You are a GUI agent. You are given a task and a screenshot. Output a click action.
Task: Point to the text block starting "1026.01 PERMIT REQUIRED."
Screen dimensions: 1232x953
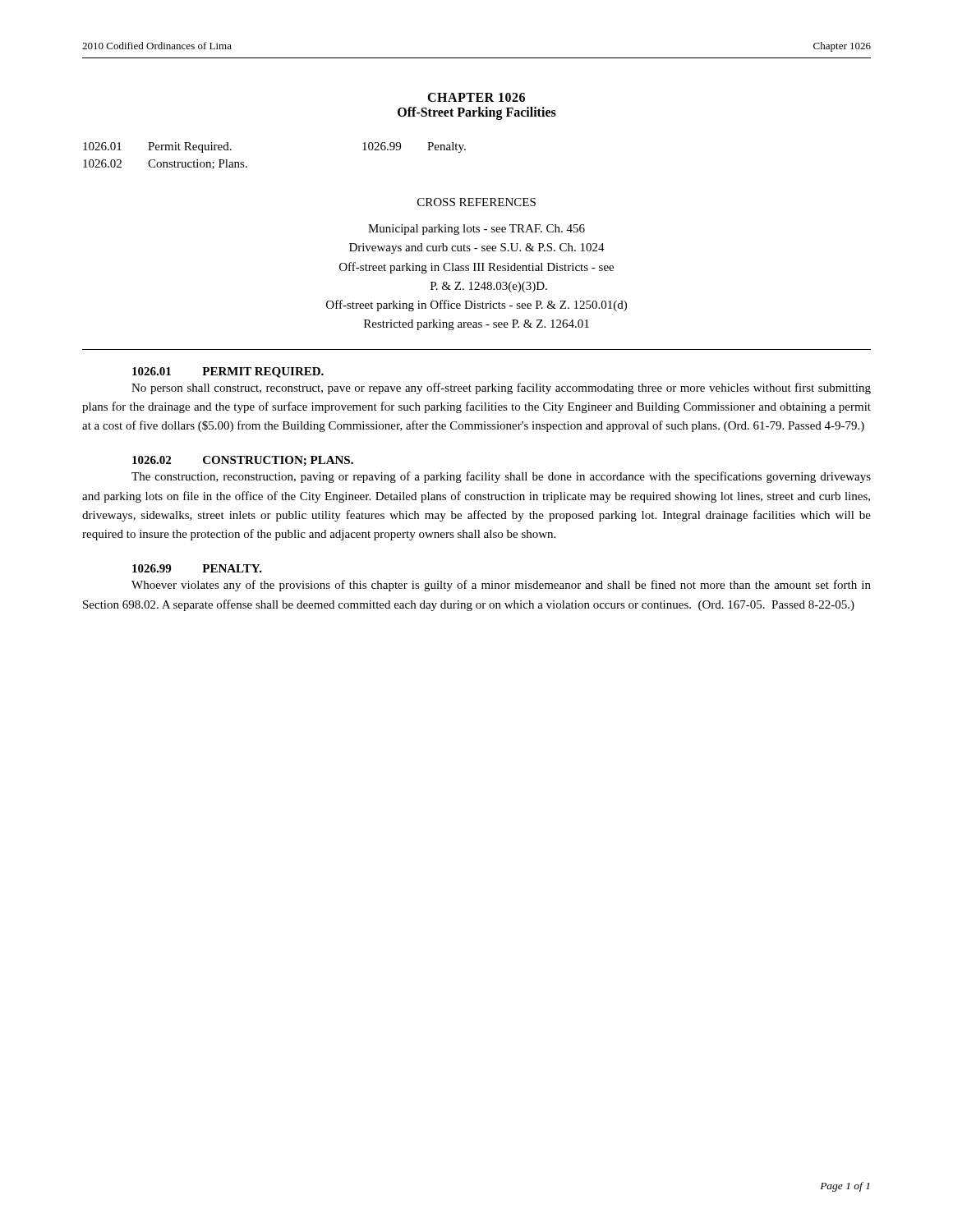pos(228,371)
